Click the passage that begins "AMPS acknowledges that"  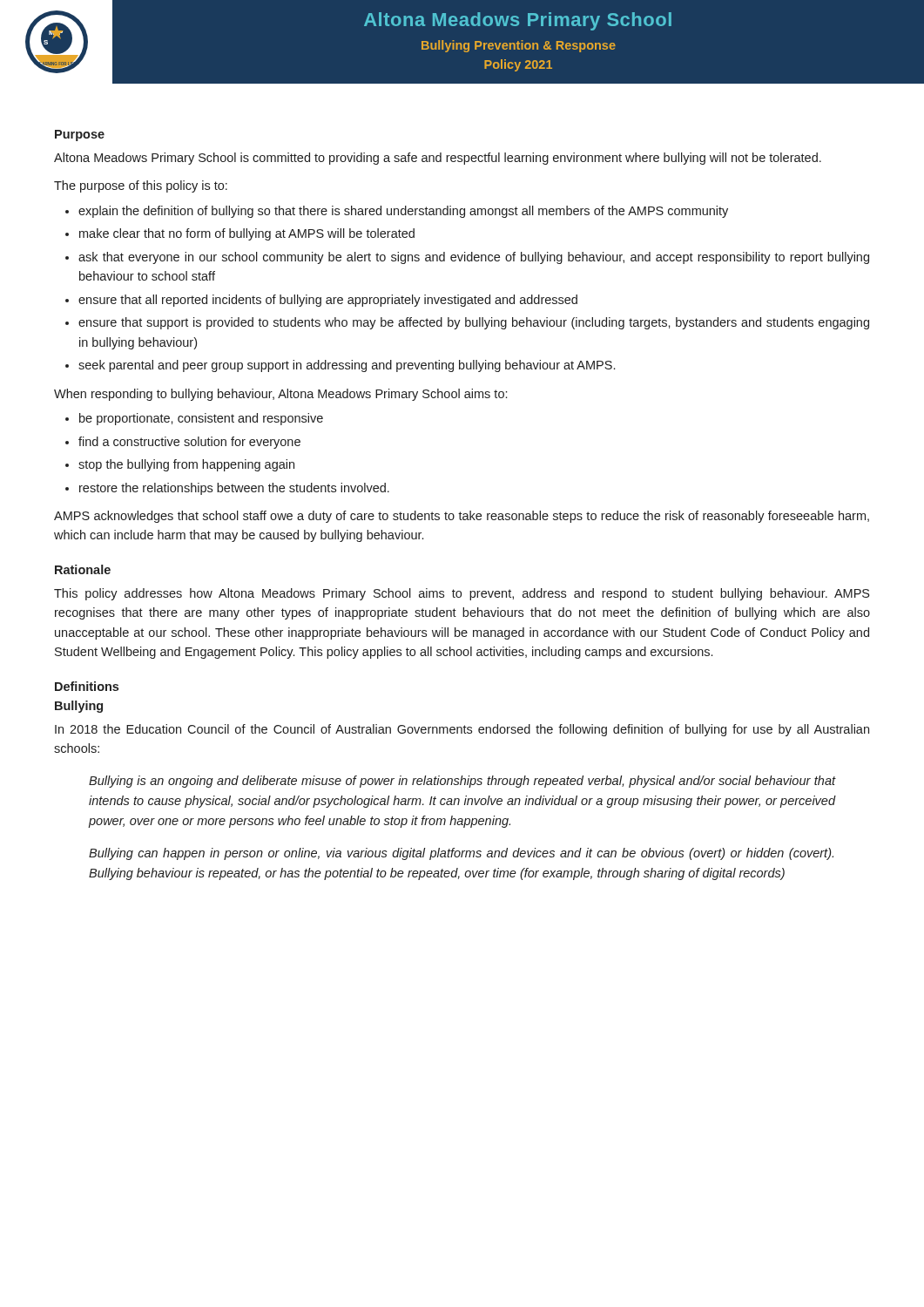[462, 526]
